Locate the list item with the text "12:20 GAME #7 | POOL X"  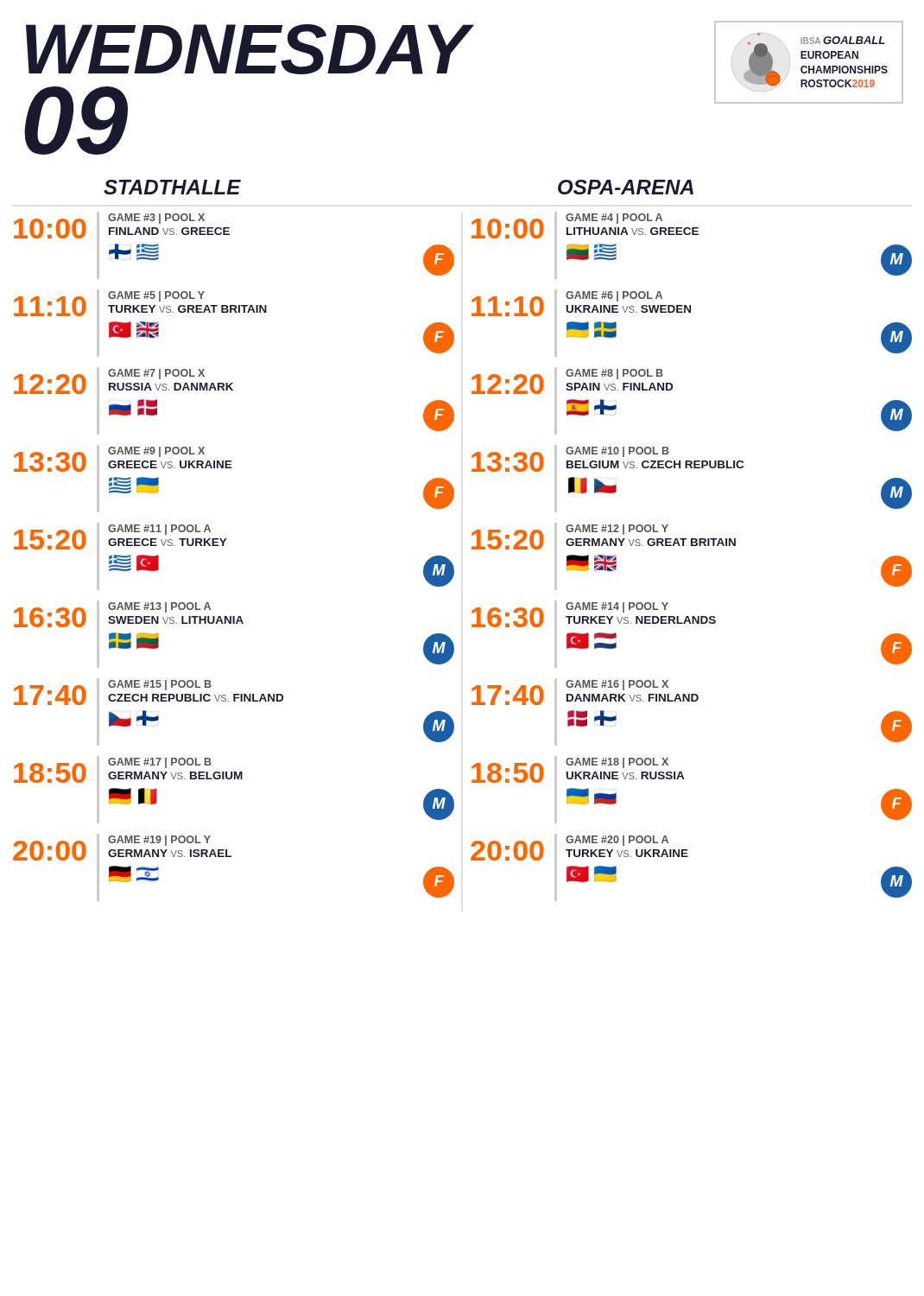(233, 401)
